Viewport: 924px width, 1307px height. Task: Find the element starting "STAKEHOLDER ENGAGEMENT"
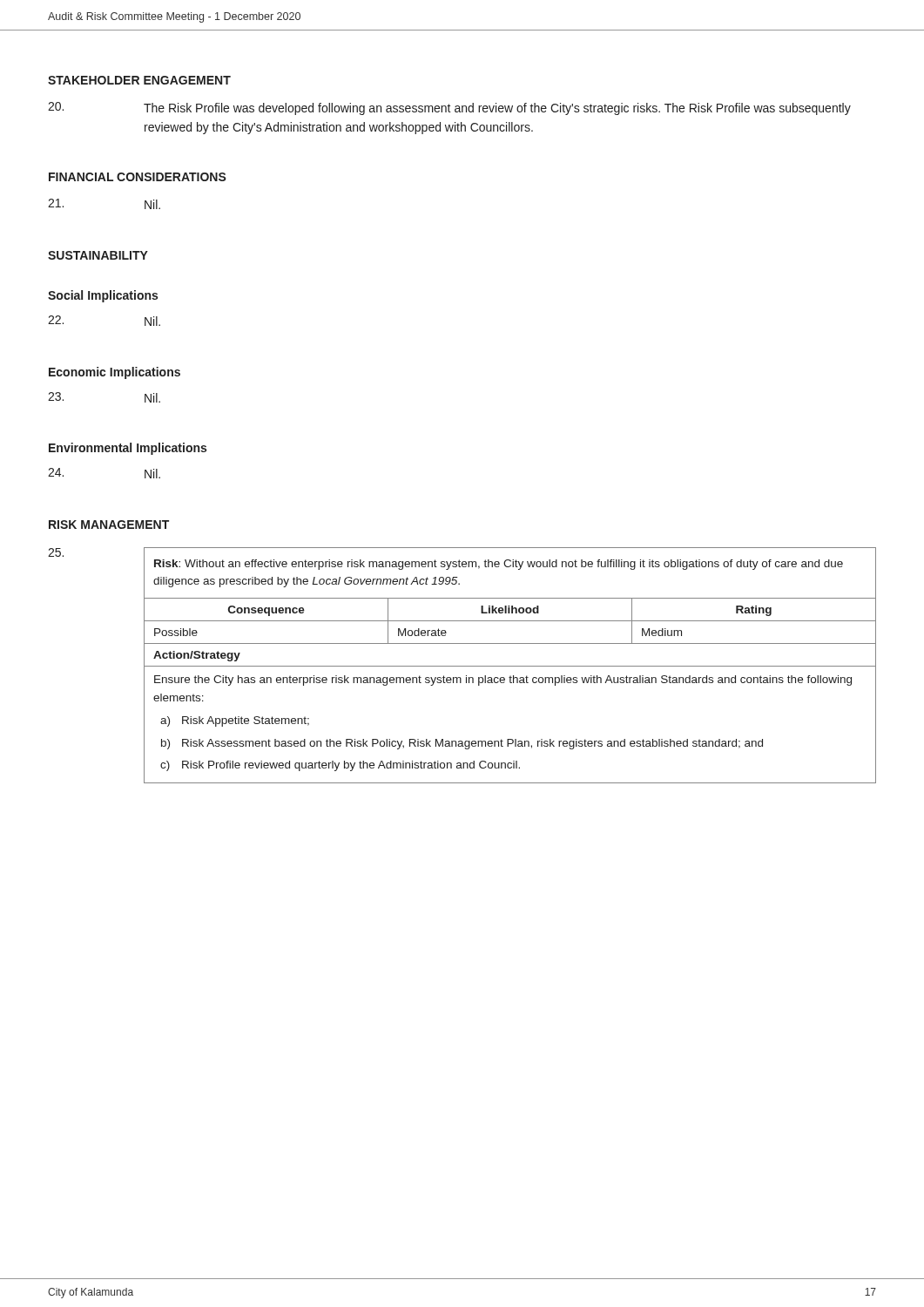139,80
